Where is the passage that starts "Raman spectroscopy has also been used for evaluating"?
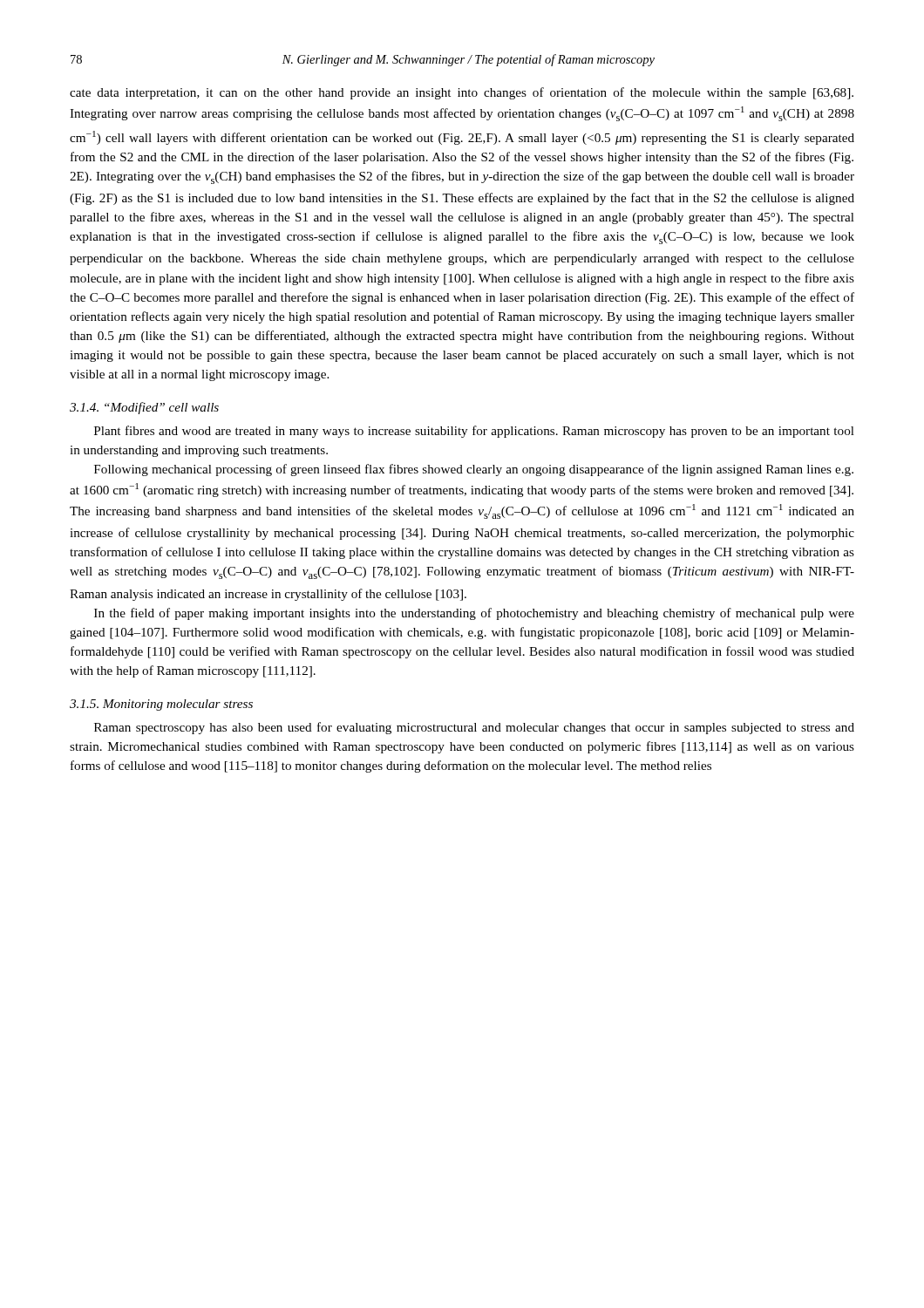This screenshot has height=1308, width=924. (x=462, y=746)
